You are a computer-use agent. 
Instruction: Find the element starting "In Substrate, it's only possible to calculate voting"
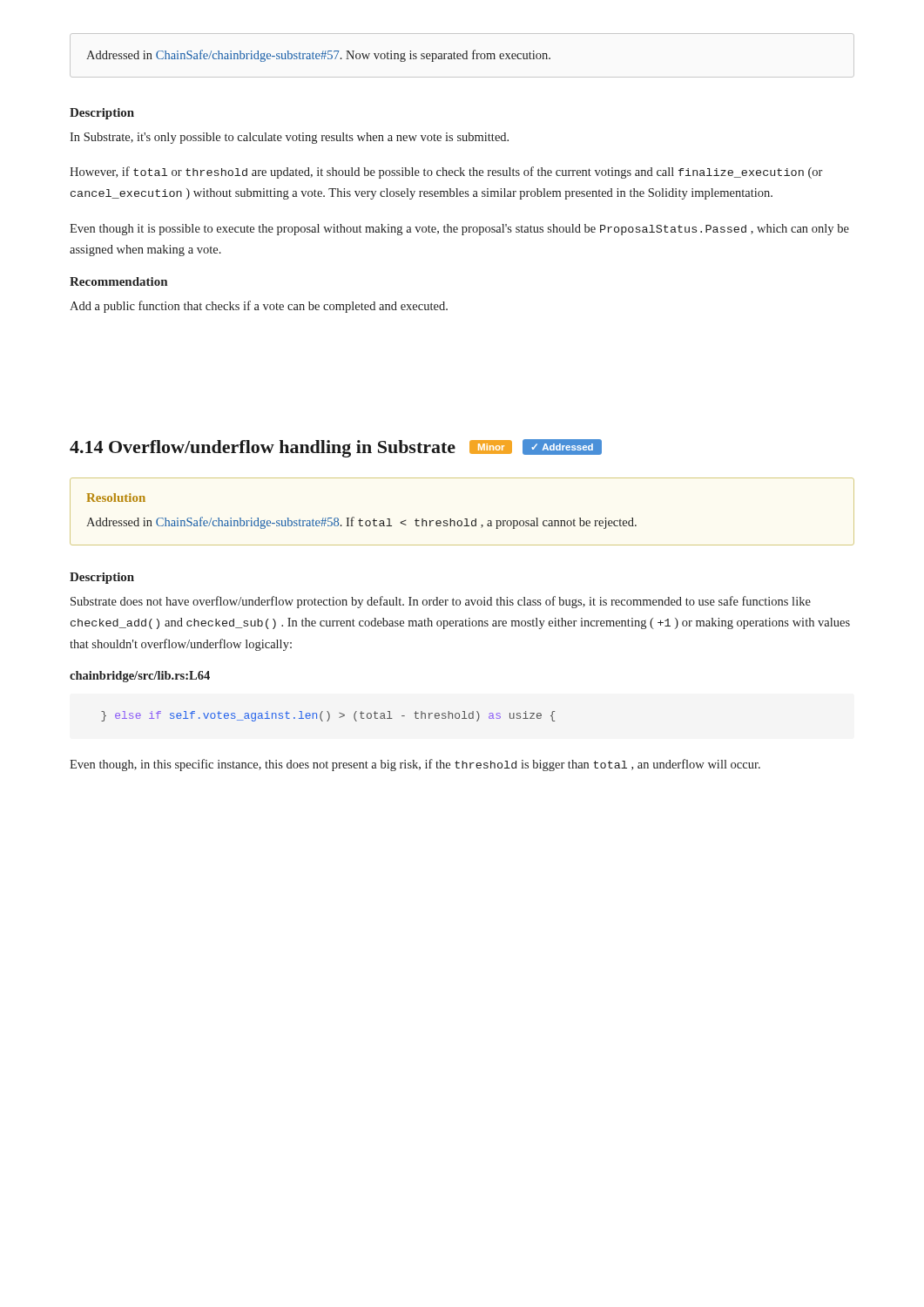point(290,137)
